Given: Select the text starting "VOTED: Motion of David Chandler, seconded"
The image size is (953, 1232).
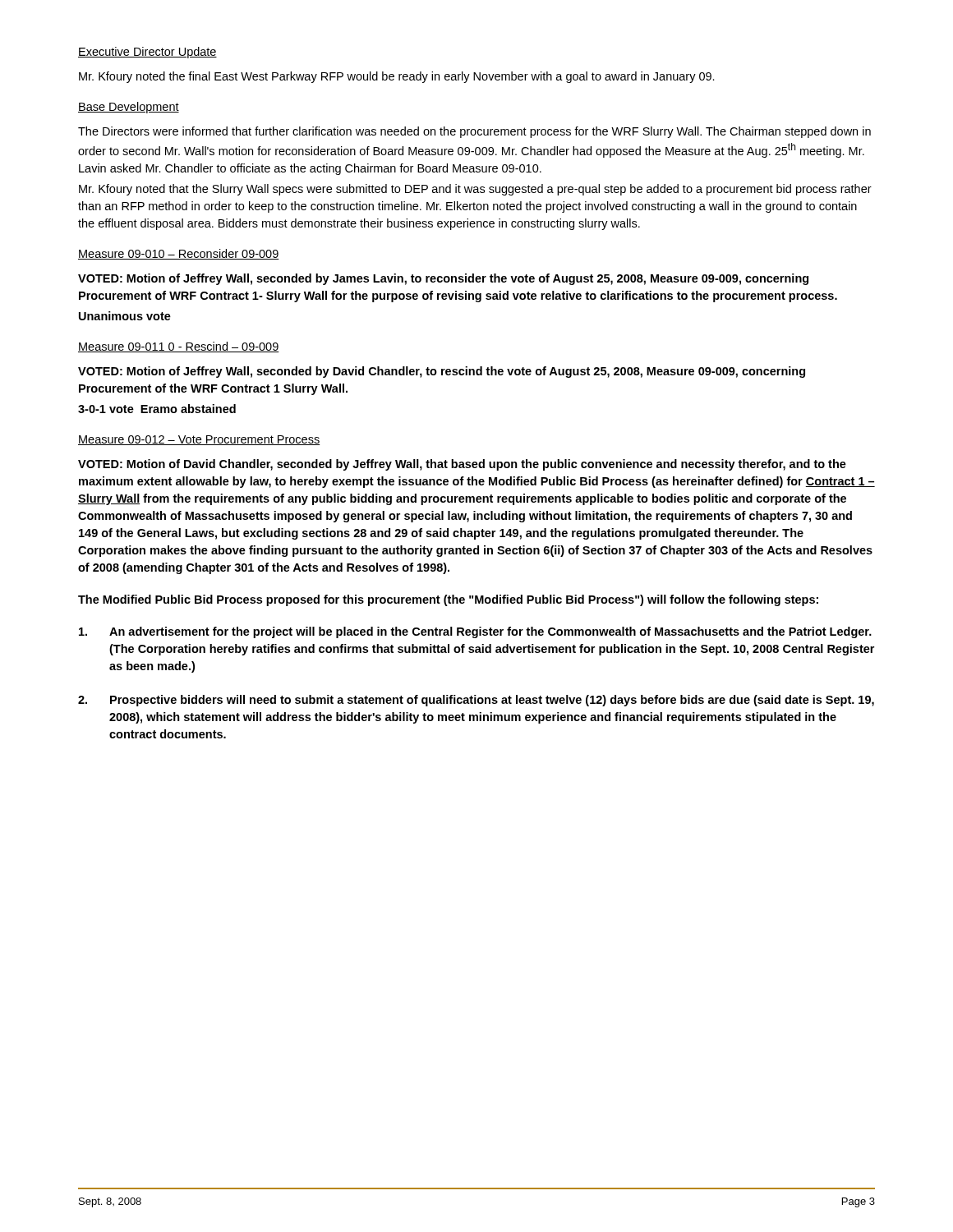Looking at the screenshot, I should [476, 516].
